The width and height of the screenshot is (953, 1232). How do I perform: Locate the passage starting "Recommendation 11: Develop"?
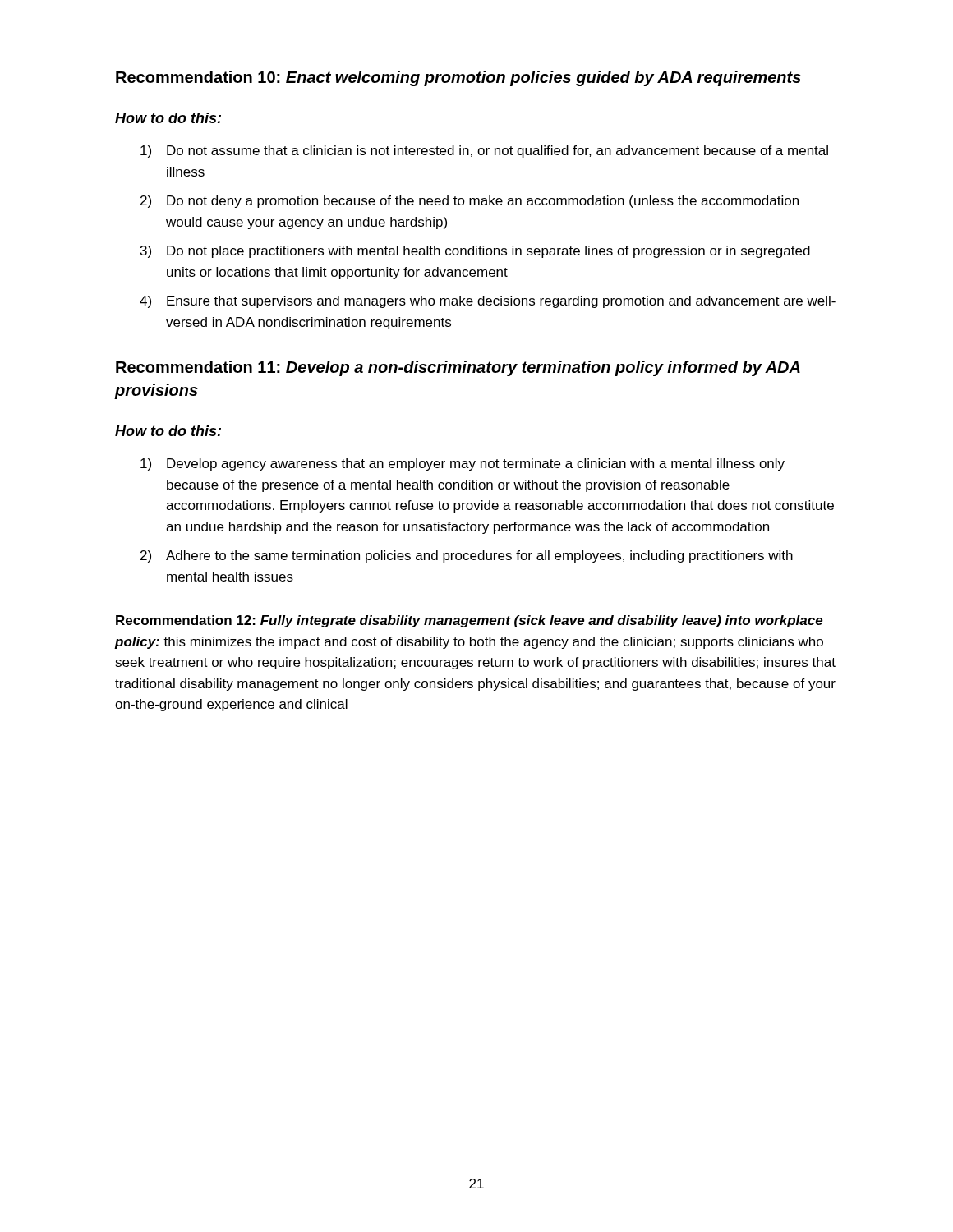click(458, 379)
